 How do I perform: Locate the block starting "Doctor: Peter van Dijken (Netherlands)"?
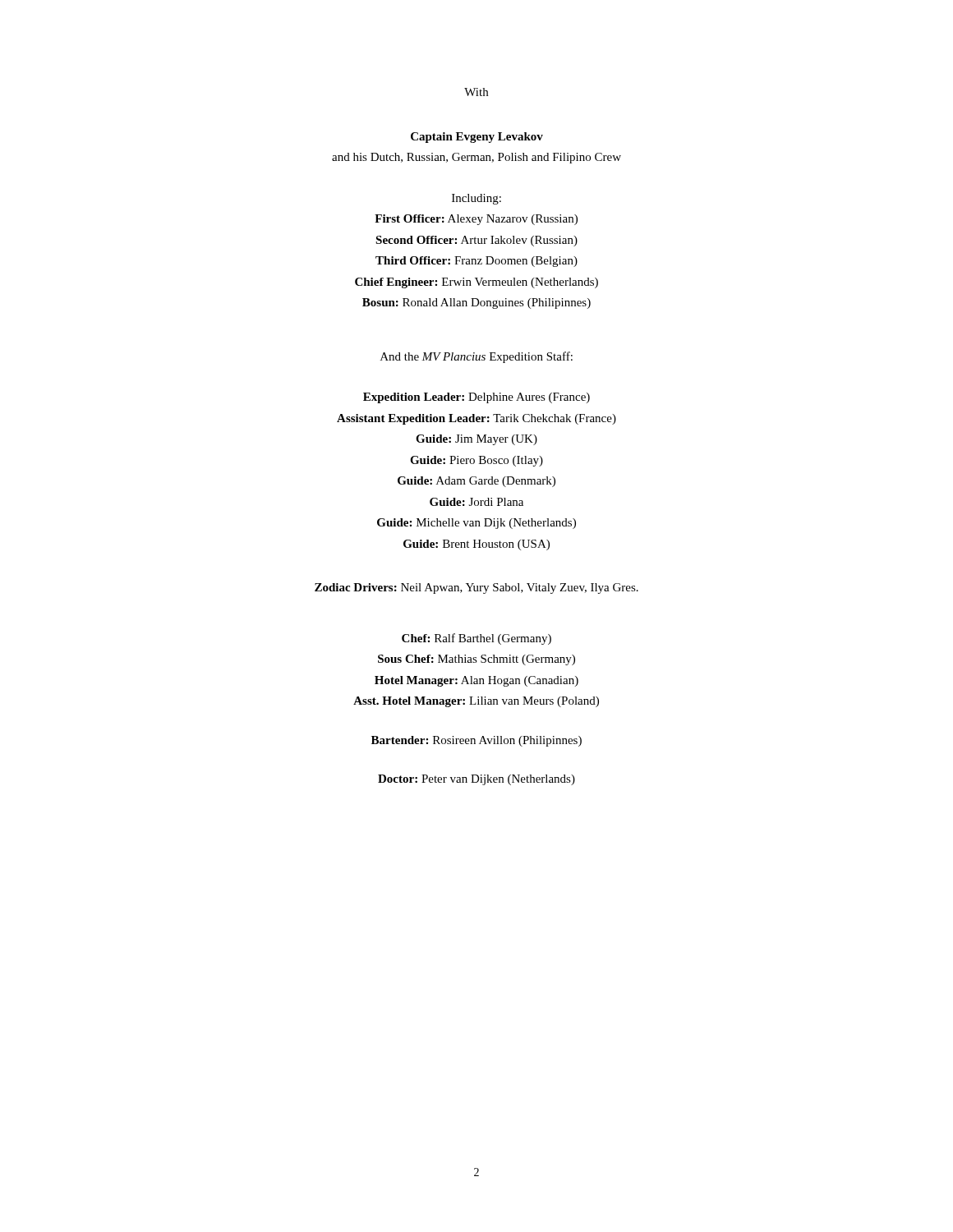[476, 779]
